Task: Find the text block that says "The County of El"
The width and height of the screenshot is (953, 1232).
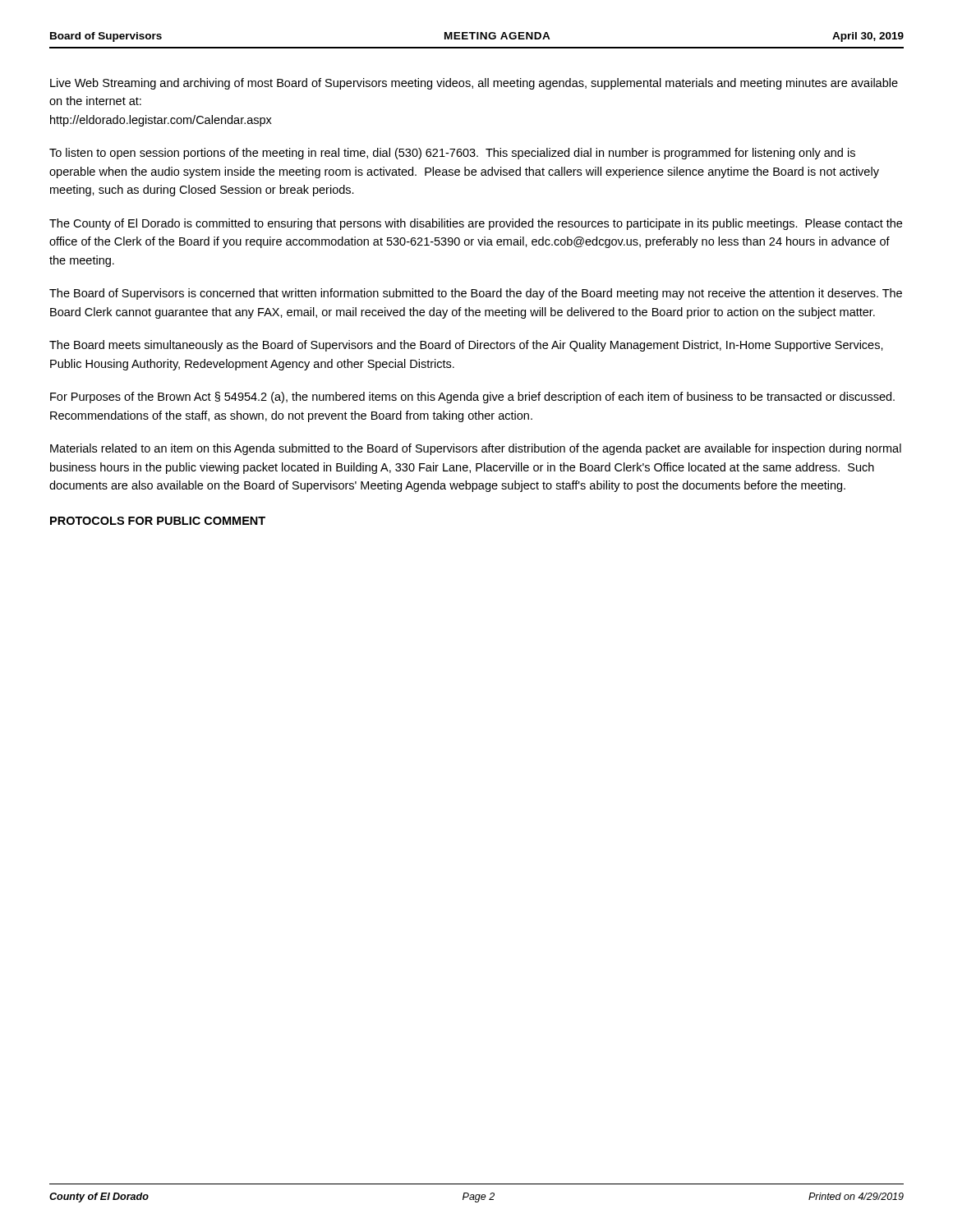Action: click(x=476, y=242)
